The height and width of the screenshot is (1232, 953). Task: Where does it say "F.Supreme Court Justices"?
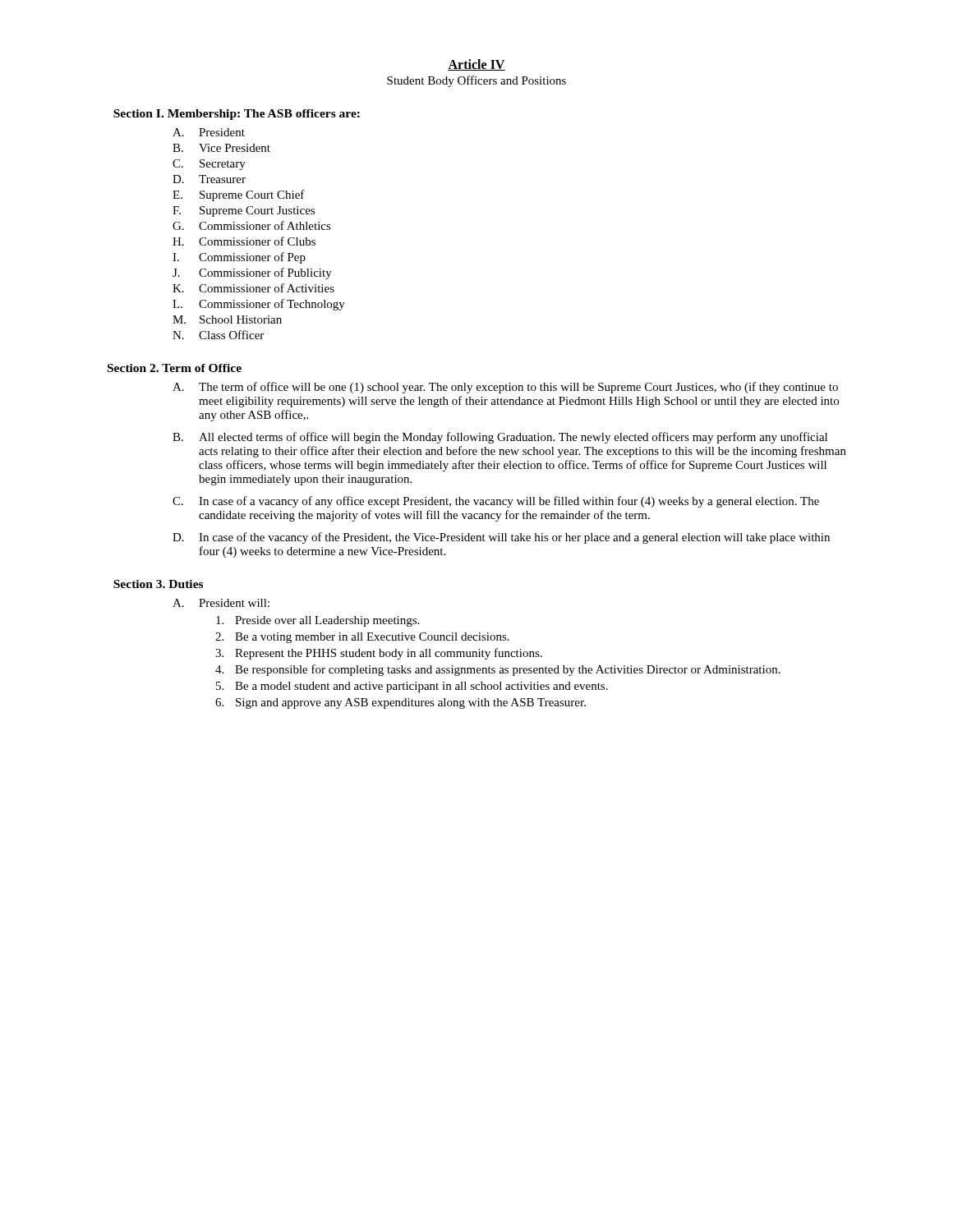244,211
